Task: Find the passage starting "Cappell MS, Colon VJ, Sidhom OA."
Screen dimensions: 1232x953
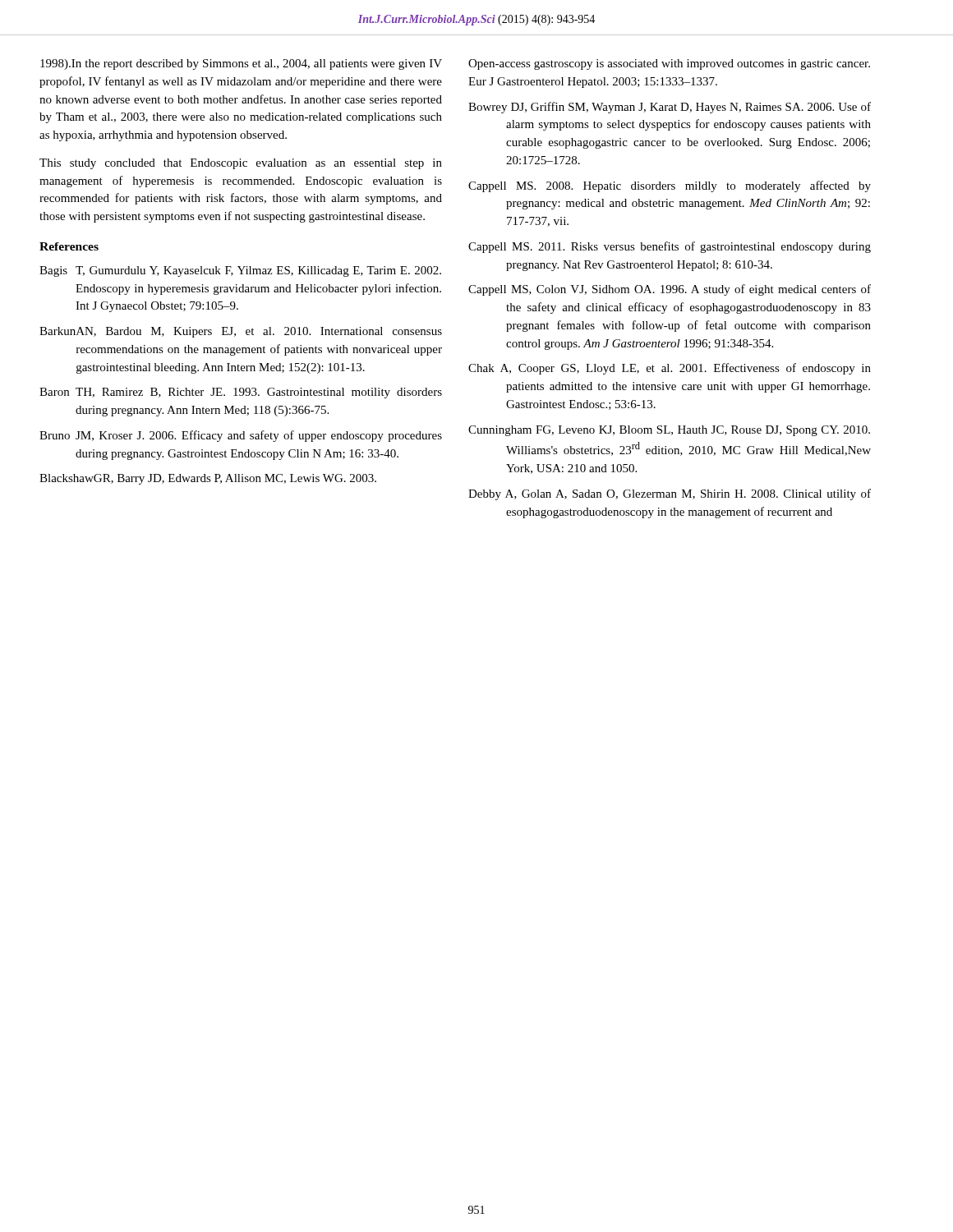Action: point(670,316)
